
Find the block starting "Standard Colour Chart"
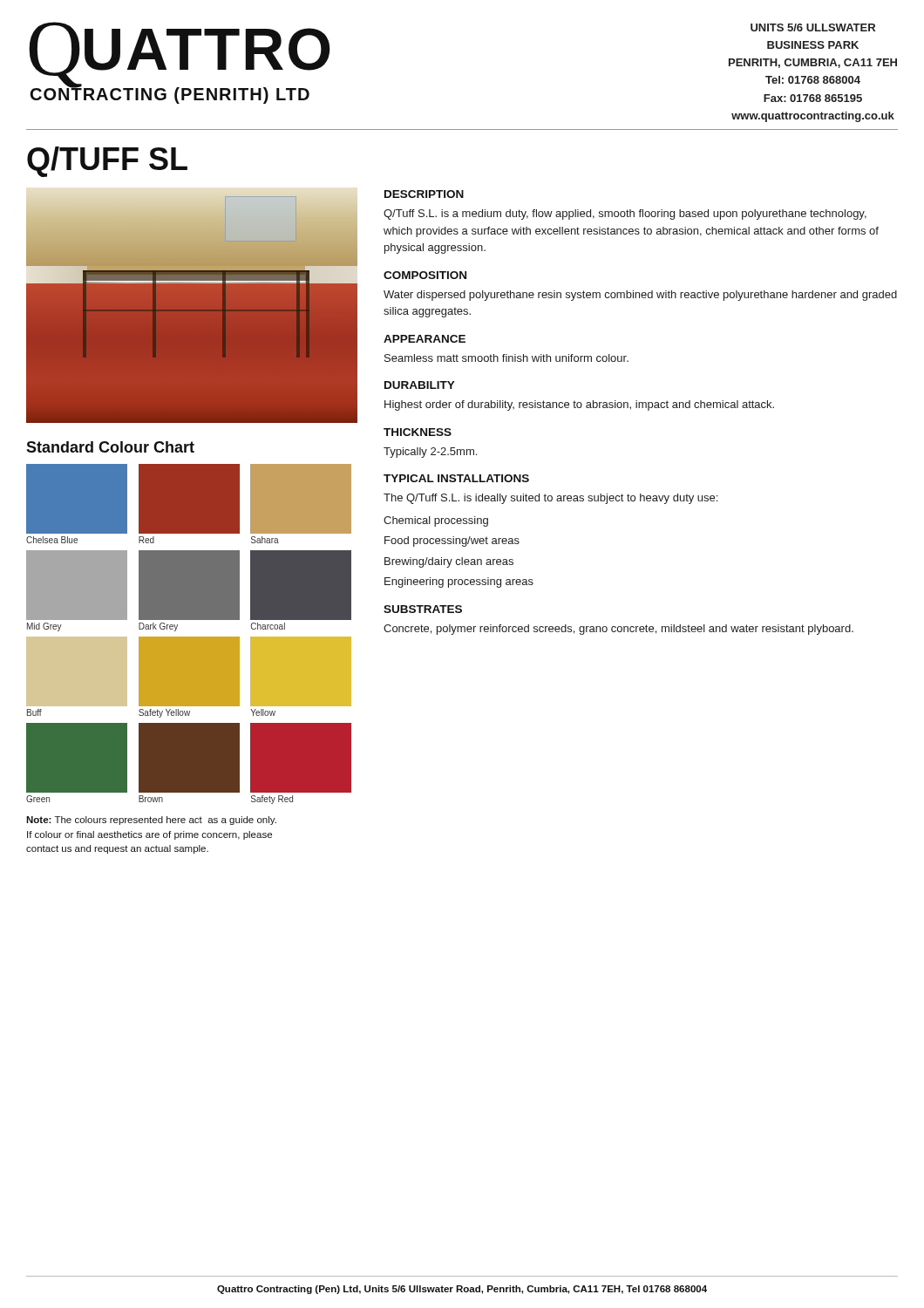coord(110,447)
